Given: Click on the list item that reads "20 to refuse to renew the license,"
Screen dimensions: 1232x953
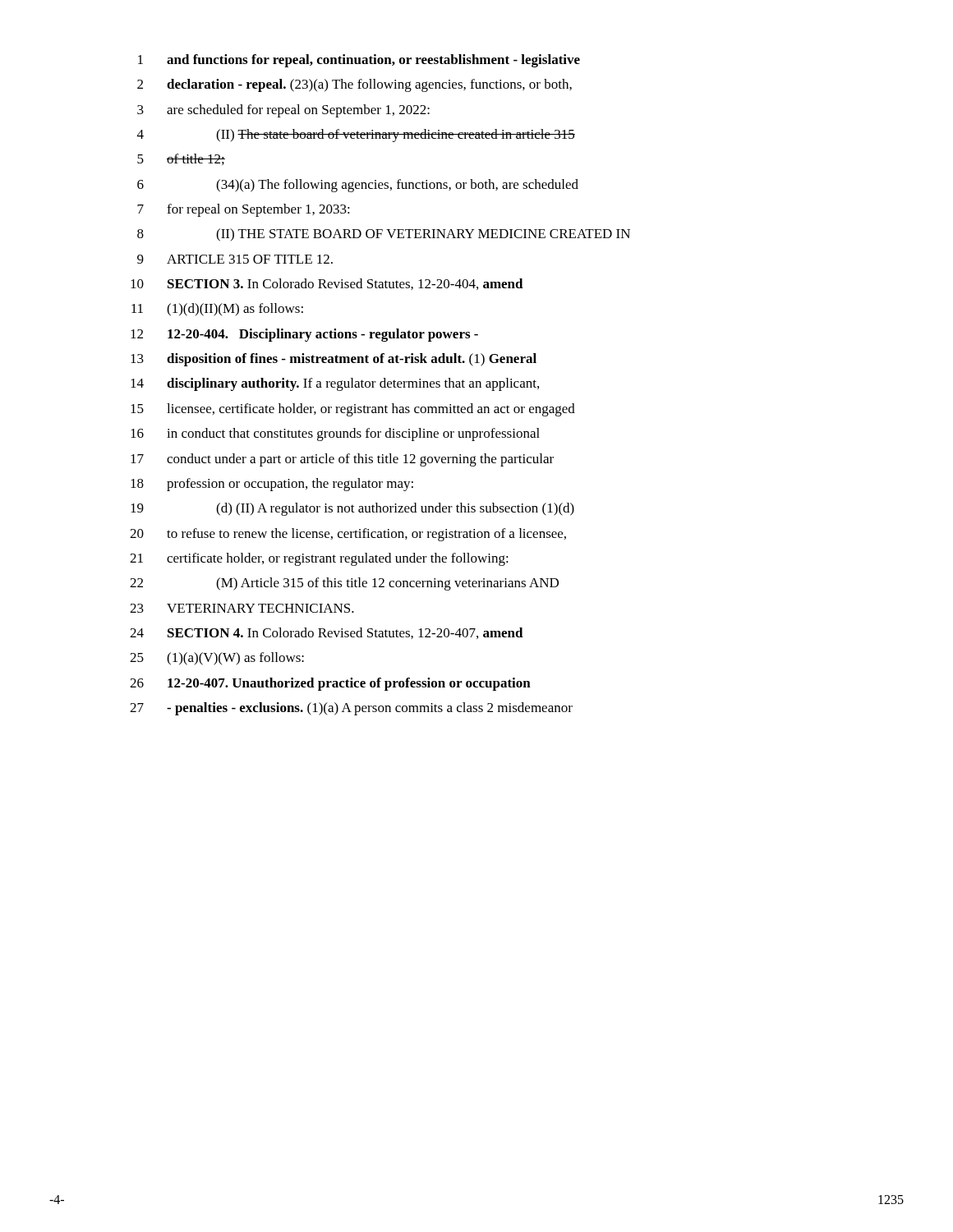Looking at the screenshot, I should point(493,534).
